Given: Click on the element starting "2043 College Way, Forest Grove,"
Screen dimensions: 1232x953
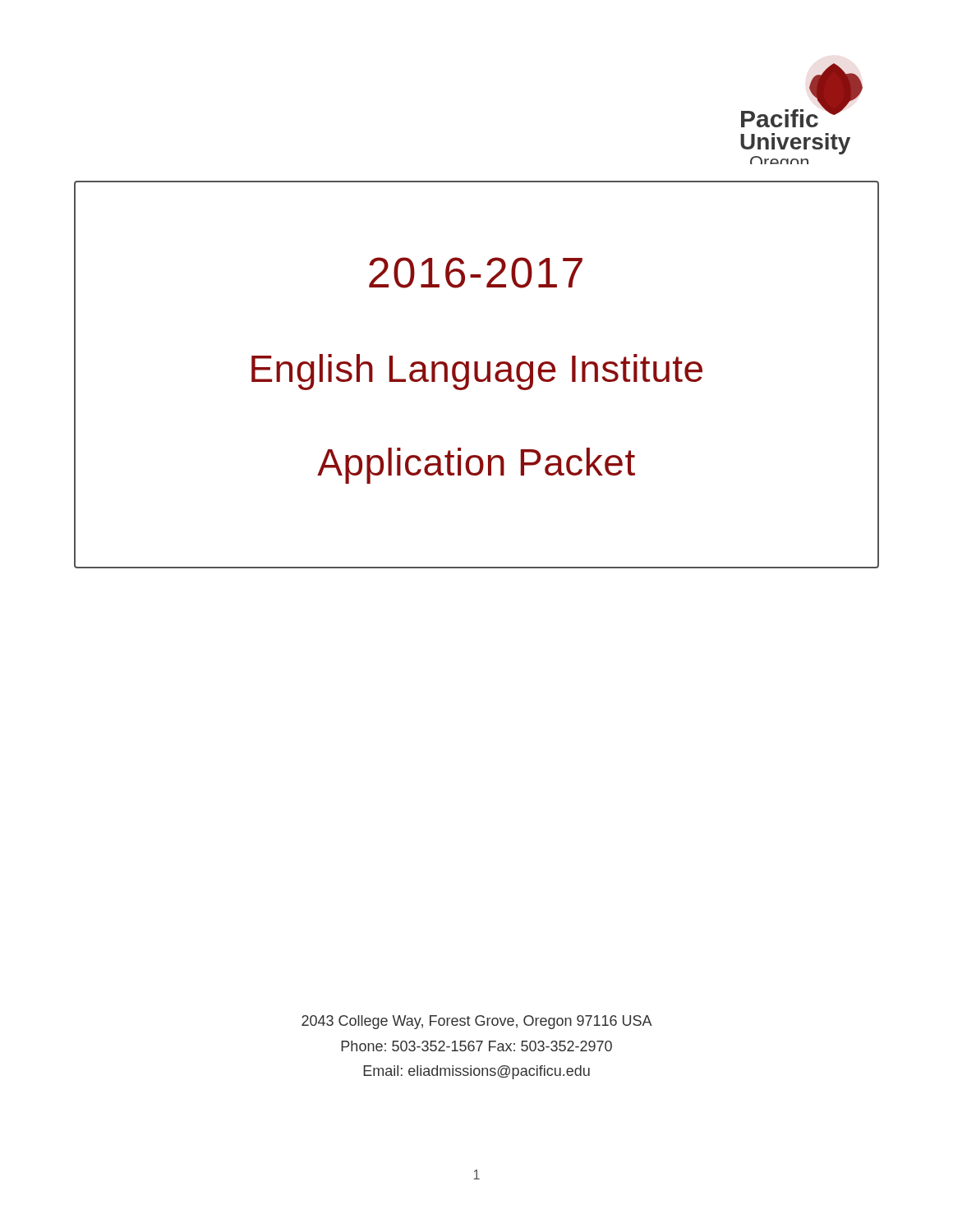Looking at the screenshot, I should tap(476, 1046).
